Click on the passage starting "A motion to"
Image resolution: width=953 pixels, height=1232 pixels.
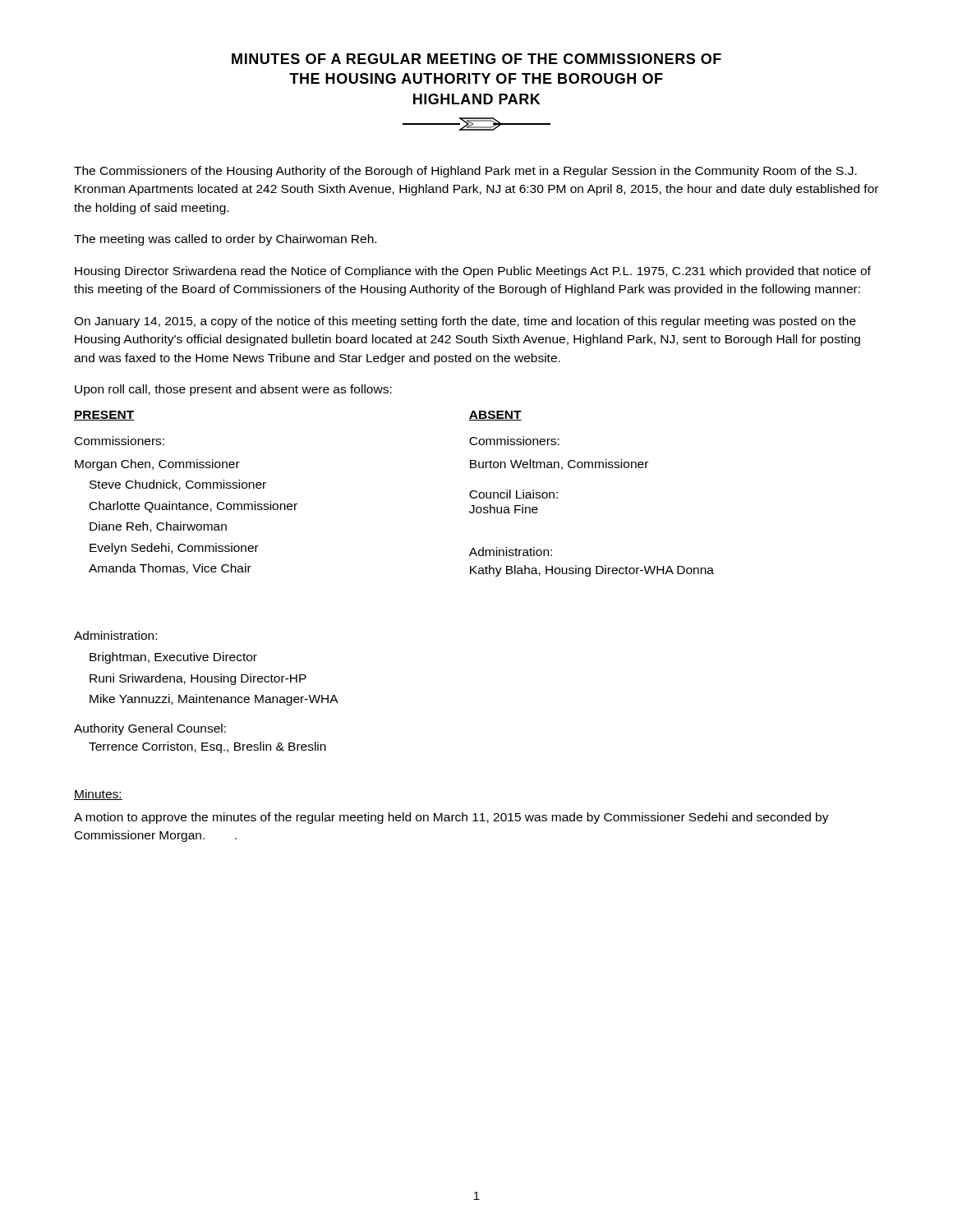click(x=451, y=826)
